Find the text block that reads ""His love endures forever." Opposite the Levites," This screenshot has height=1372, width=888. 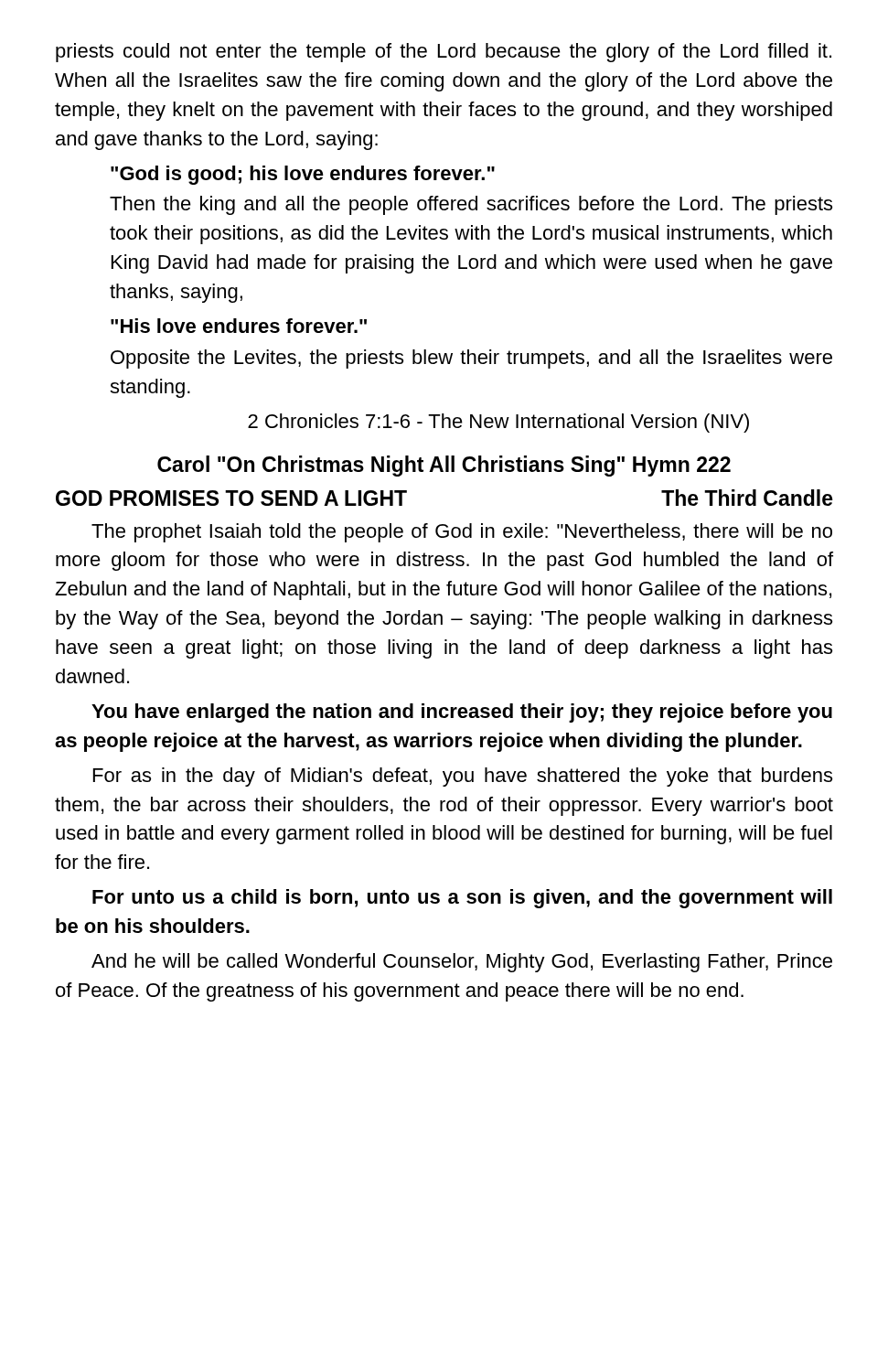coord(471,357)
